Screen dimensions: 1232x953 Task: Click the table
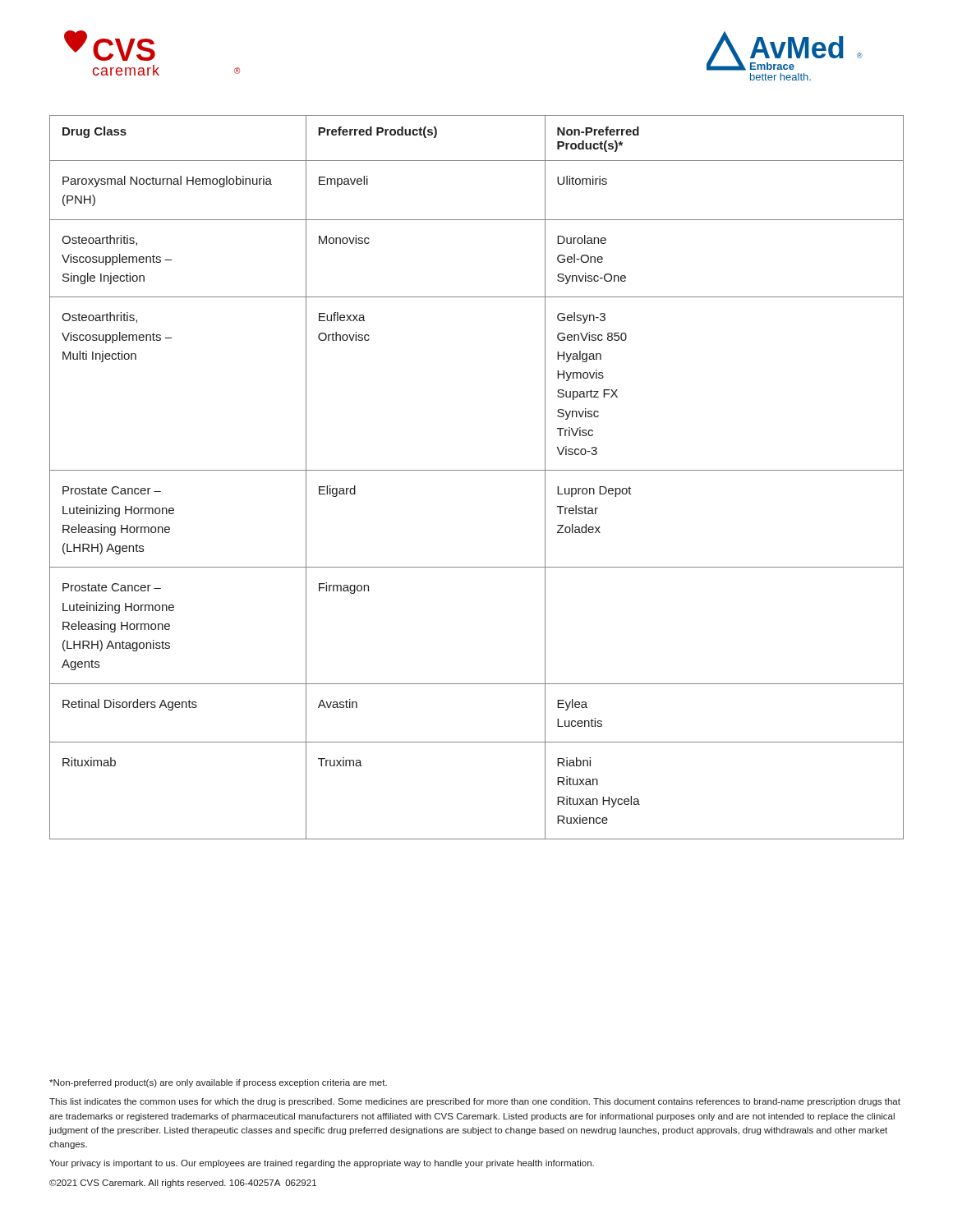tap(476, 477)
